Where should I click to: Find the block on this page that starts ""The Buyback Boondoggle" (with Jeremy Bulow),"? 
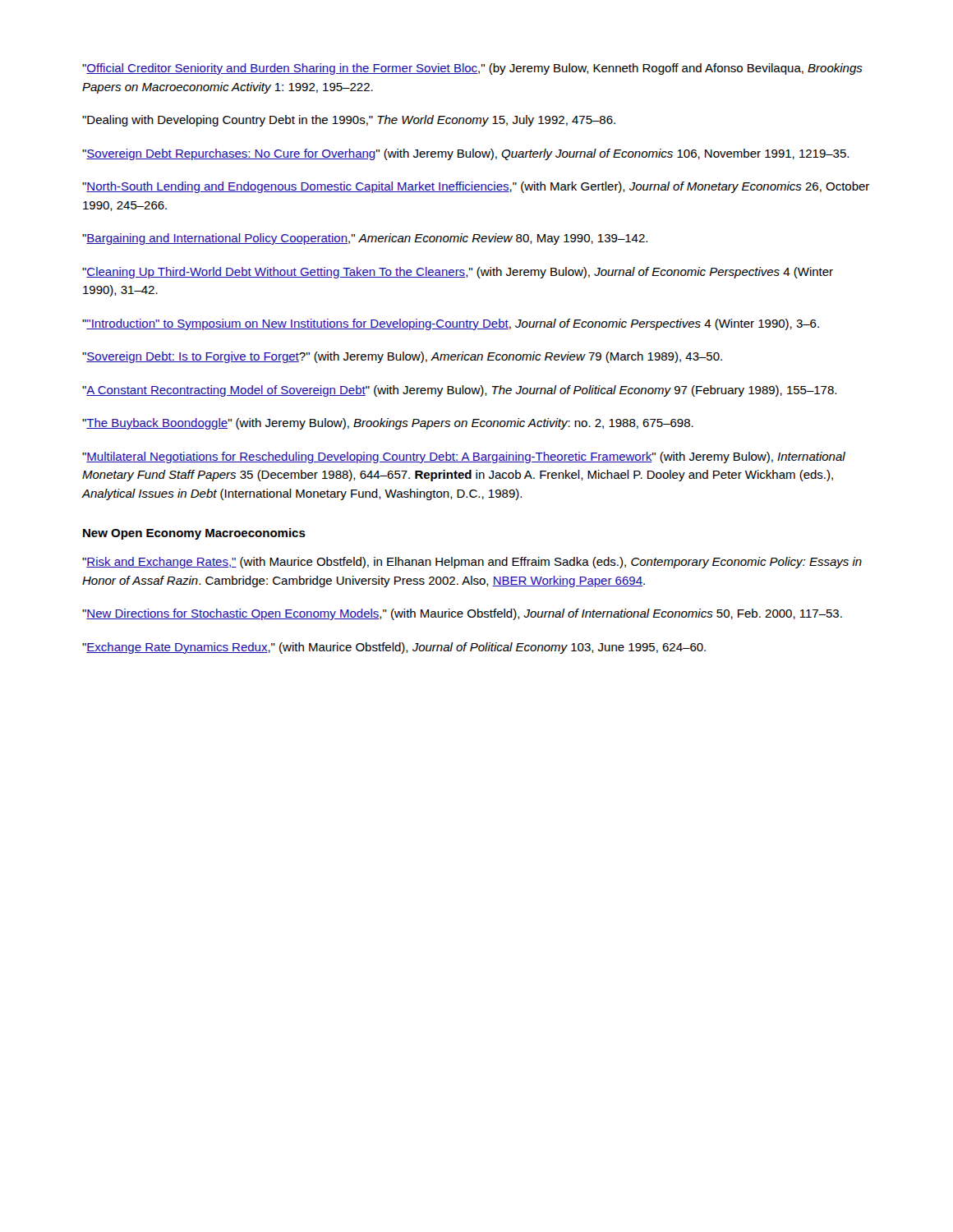[388, 423]
